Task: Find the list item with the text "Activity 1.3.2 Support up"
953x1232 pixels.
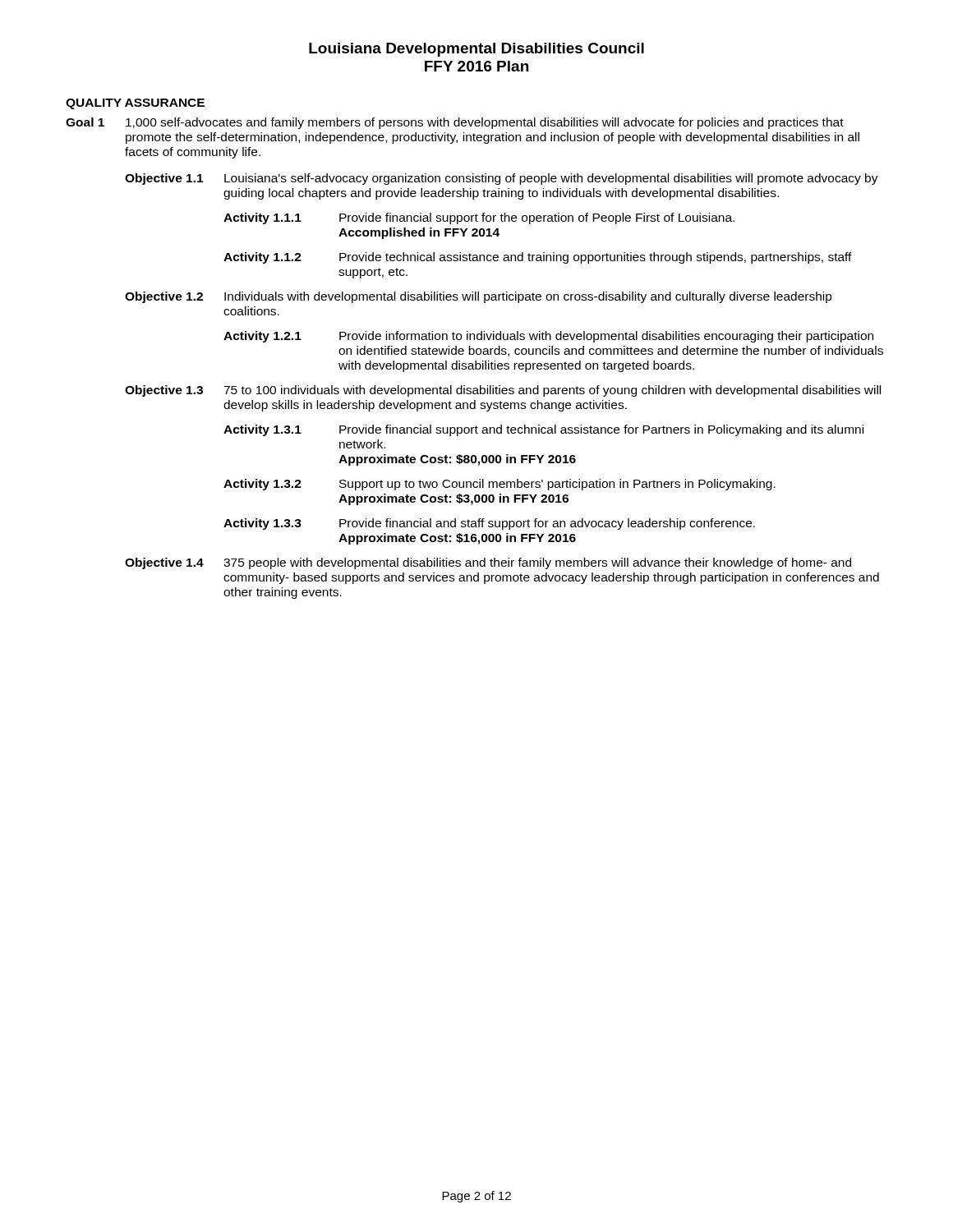Action: click(x=555, y=491)
